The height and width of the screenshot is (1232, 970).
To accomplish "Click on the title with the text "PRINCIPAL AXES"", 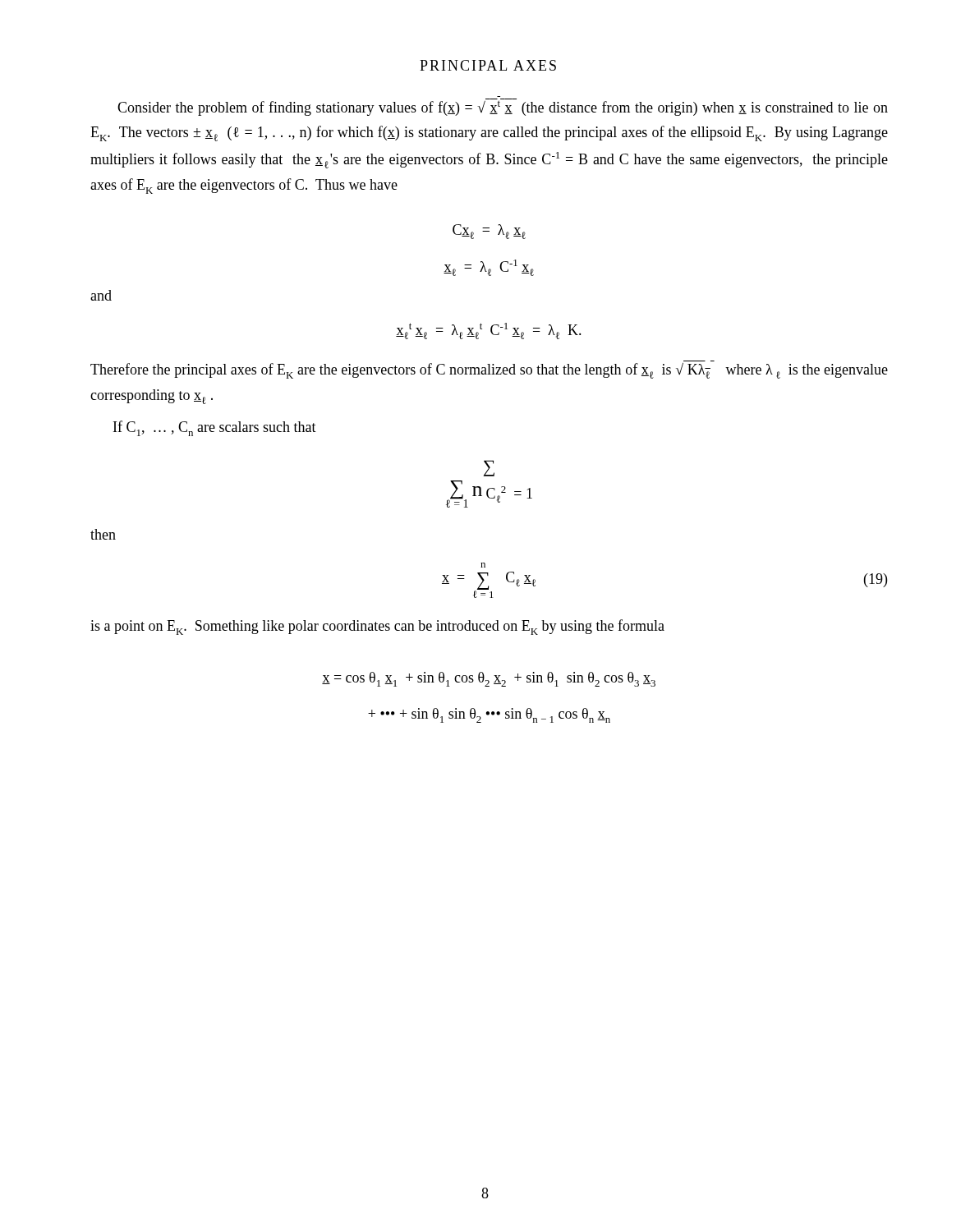I will point(489,66).
